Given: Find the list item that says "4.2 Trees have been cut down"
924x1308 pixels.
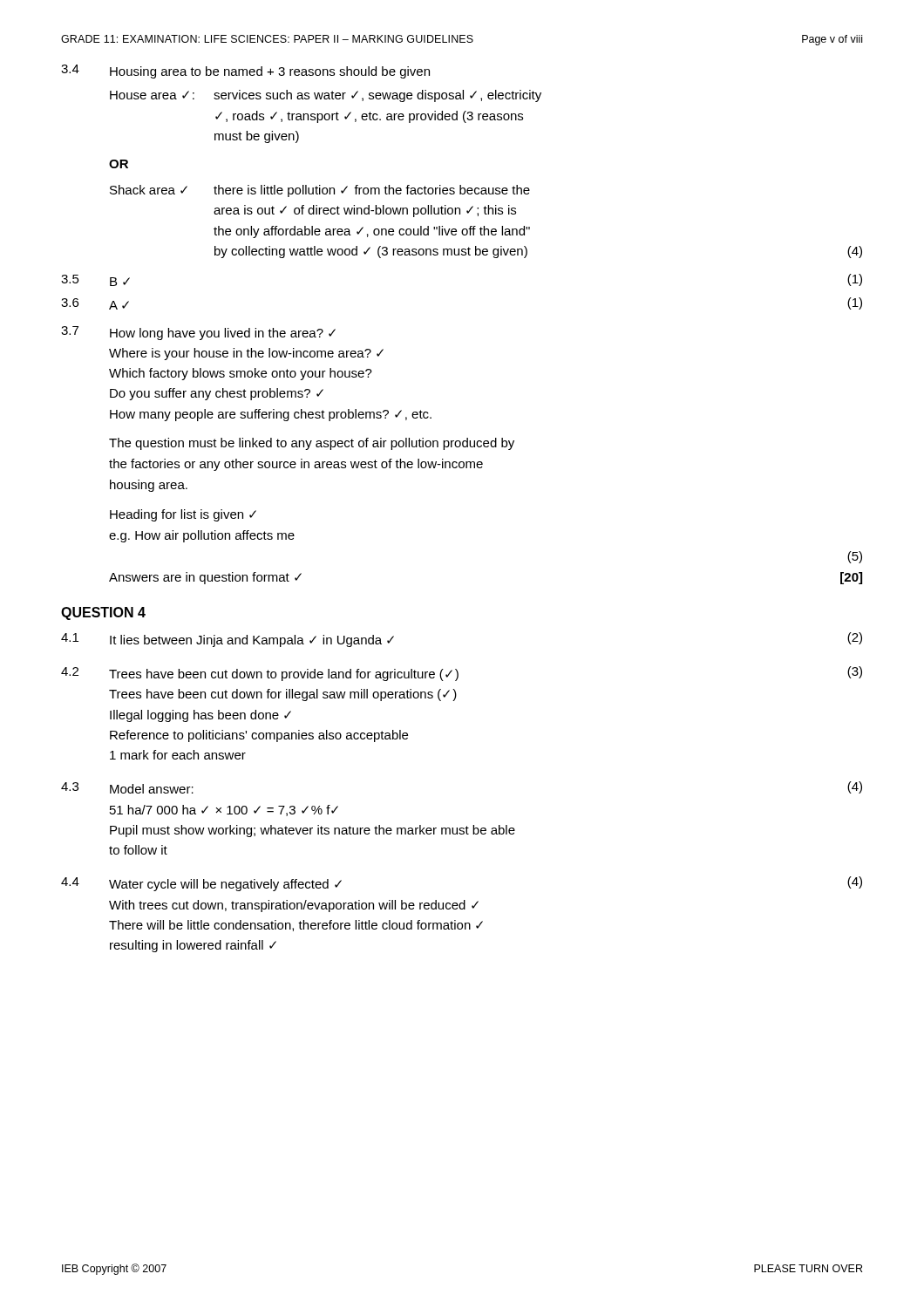Looking at the screenshot, I should pyautogui.click(x=285, y=673).
